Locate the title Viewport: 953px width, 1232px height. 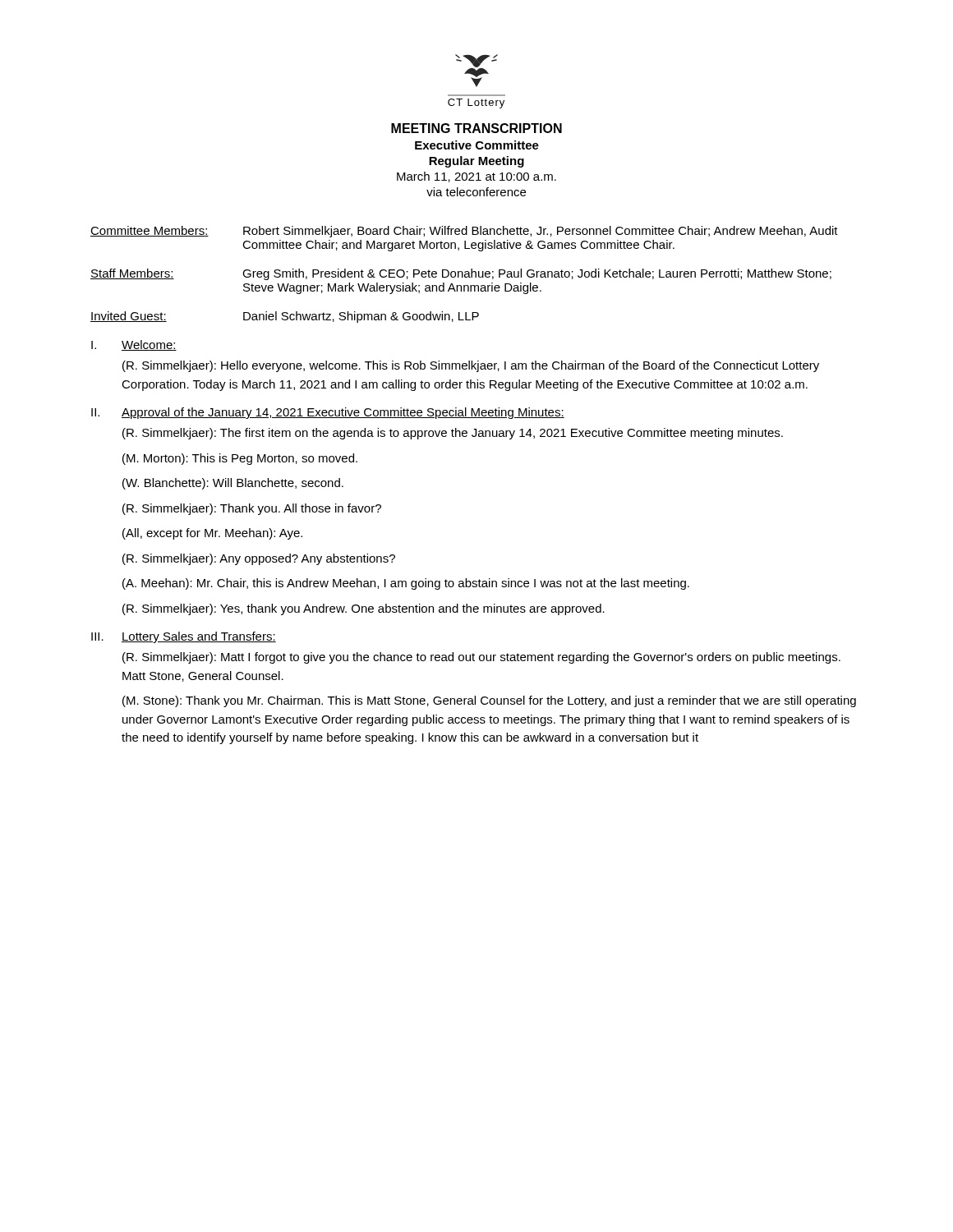pos(476,160)
